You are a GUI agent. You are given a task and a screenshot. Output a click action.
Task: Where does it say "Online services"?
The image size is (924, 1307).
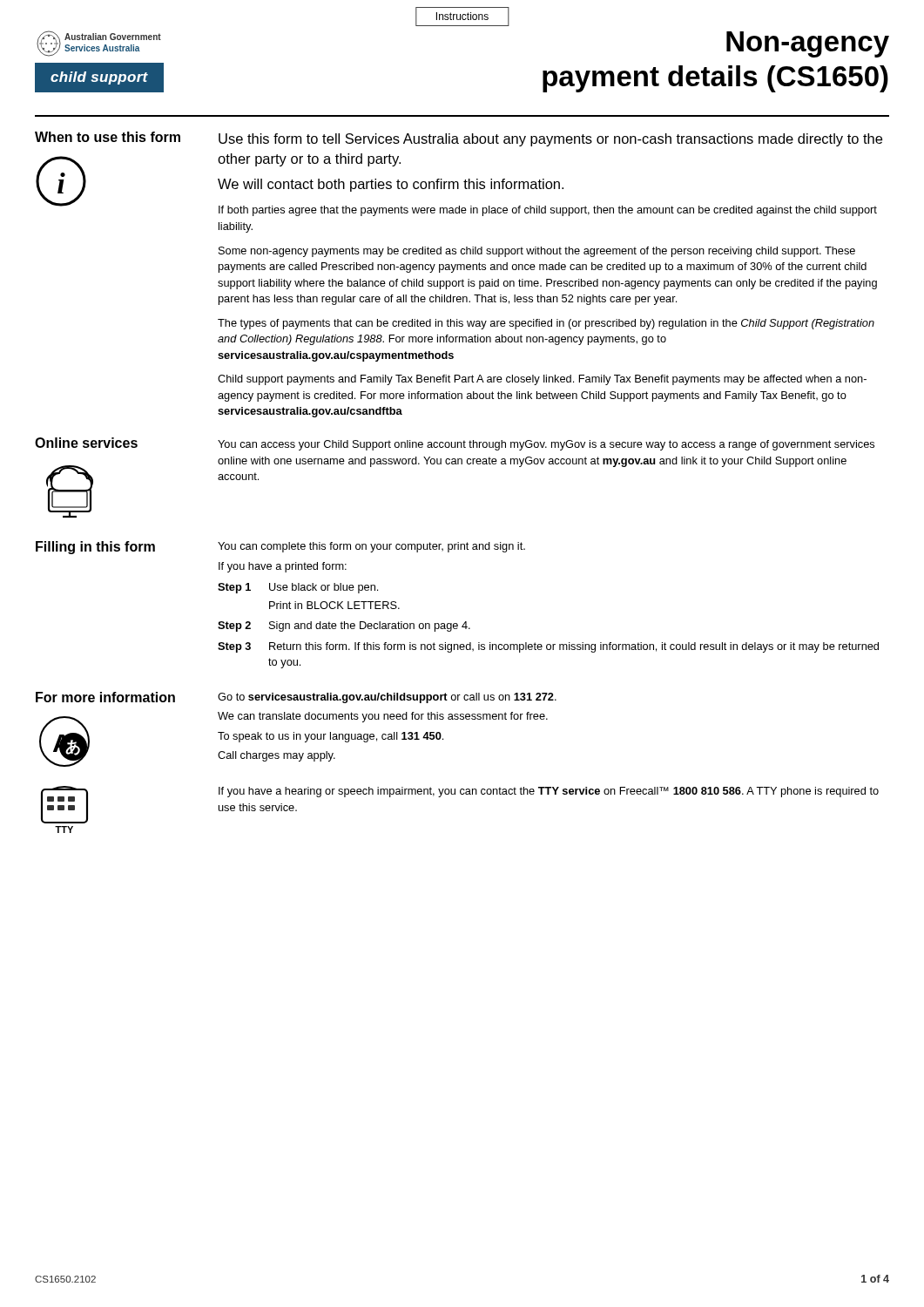tap(86, 443)
